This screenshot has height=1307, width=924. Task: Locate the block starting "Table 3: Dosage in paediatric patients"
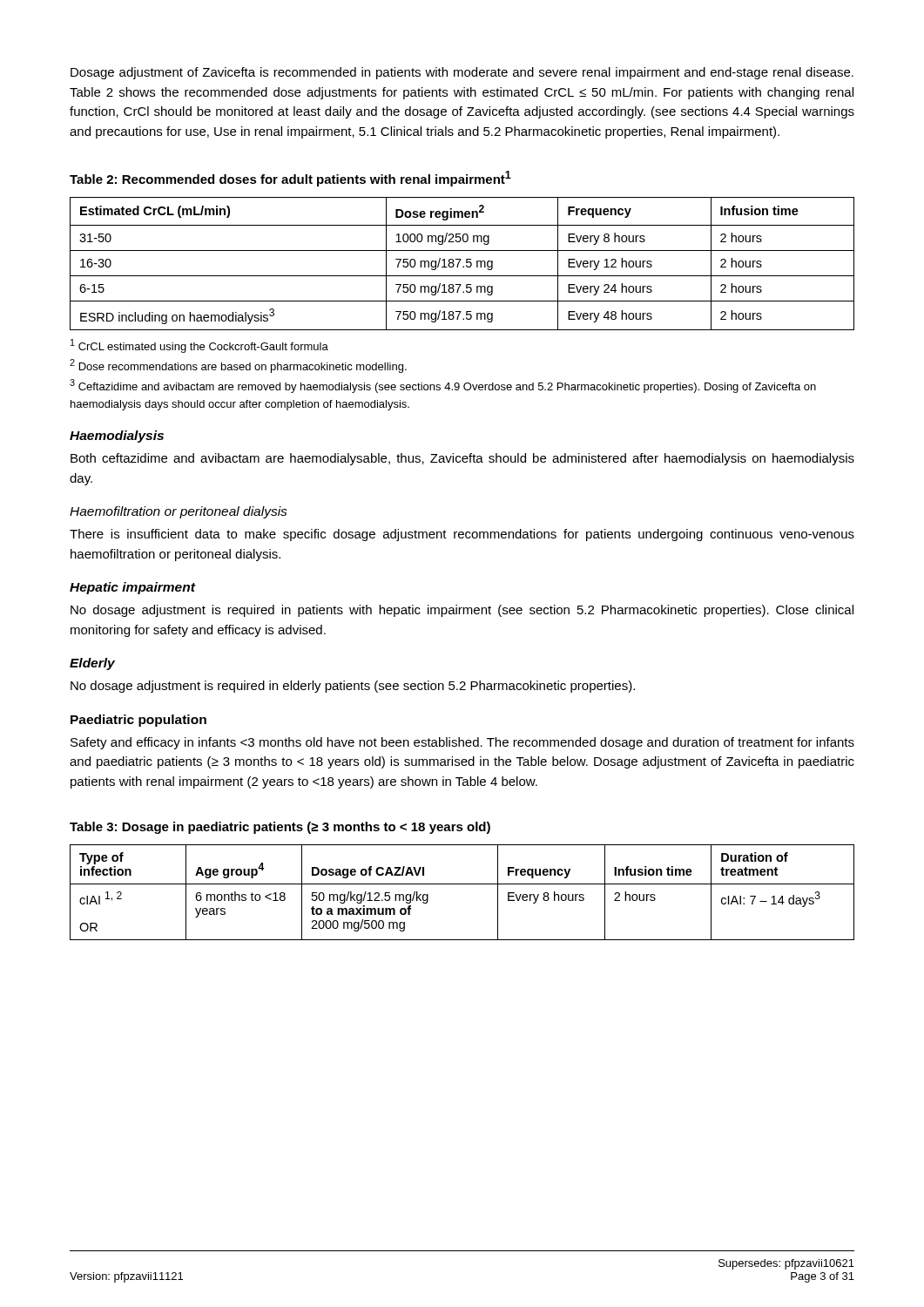coord(280,827)
